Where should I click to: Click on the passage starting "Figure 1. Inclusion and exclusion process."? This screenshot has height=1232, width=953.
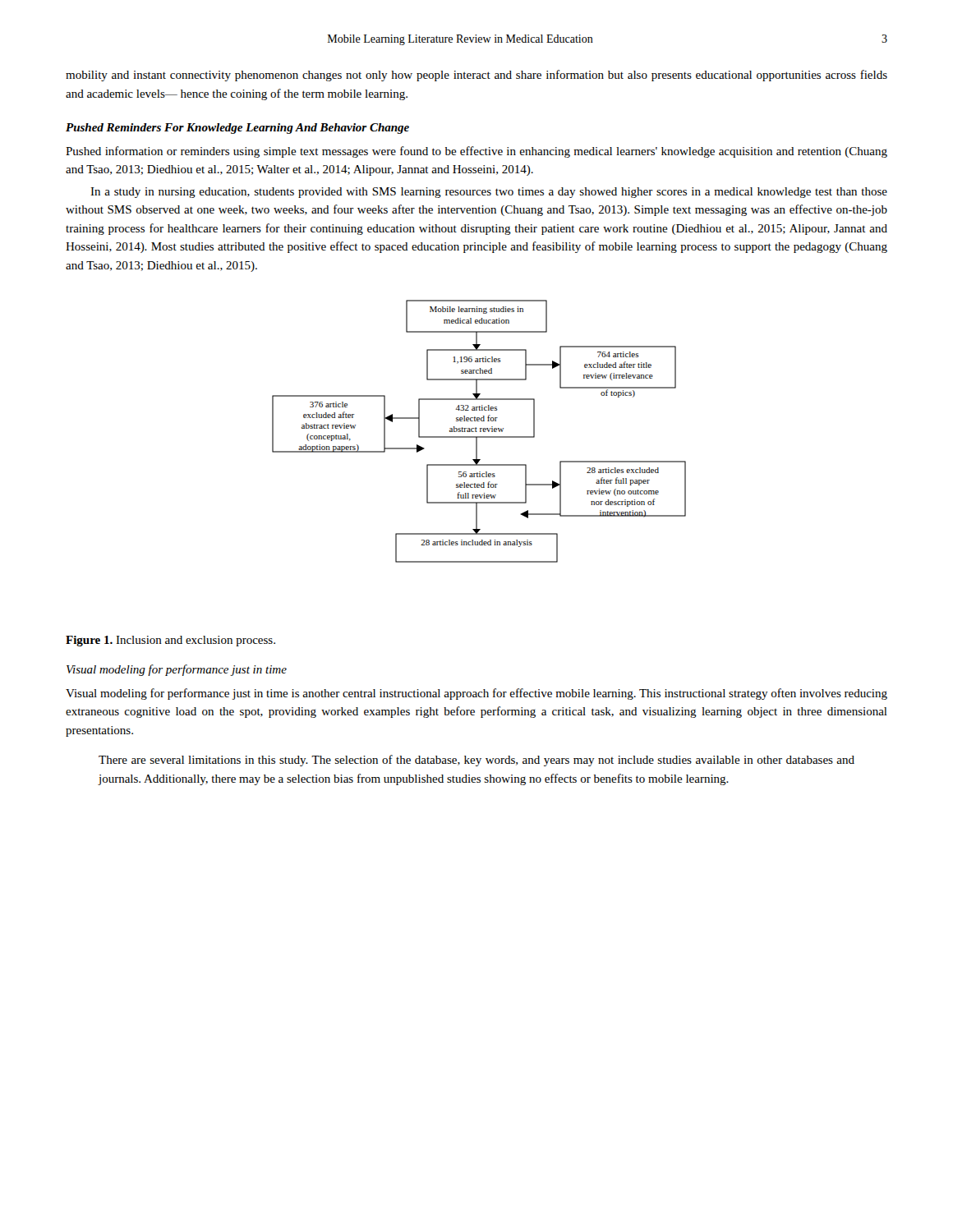coord(171,640)
